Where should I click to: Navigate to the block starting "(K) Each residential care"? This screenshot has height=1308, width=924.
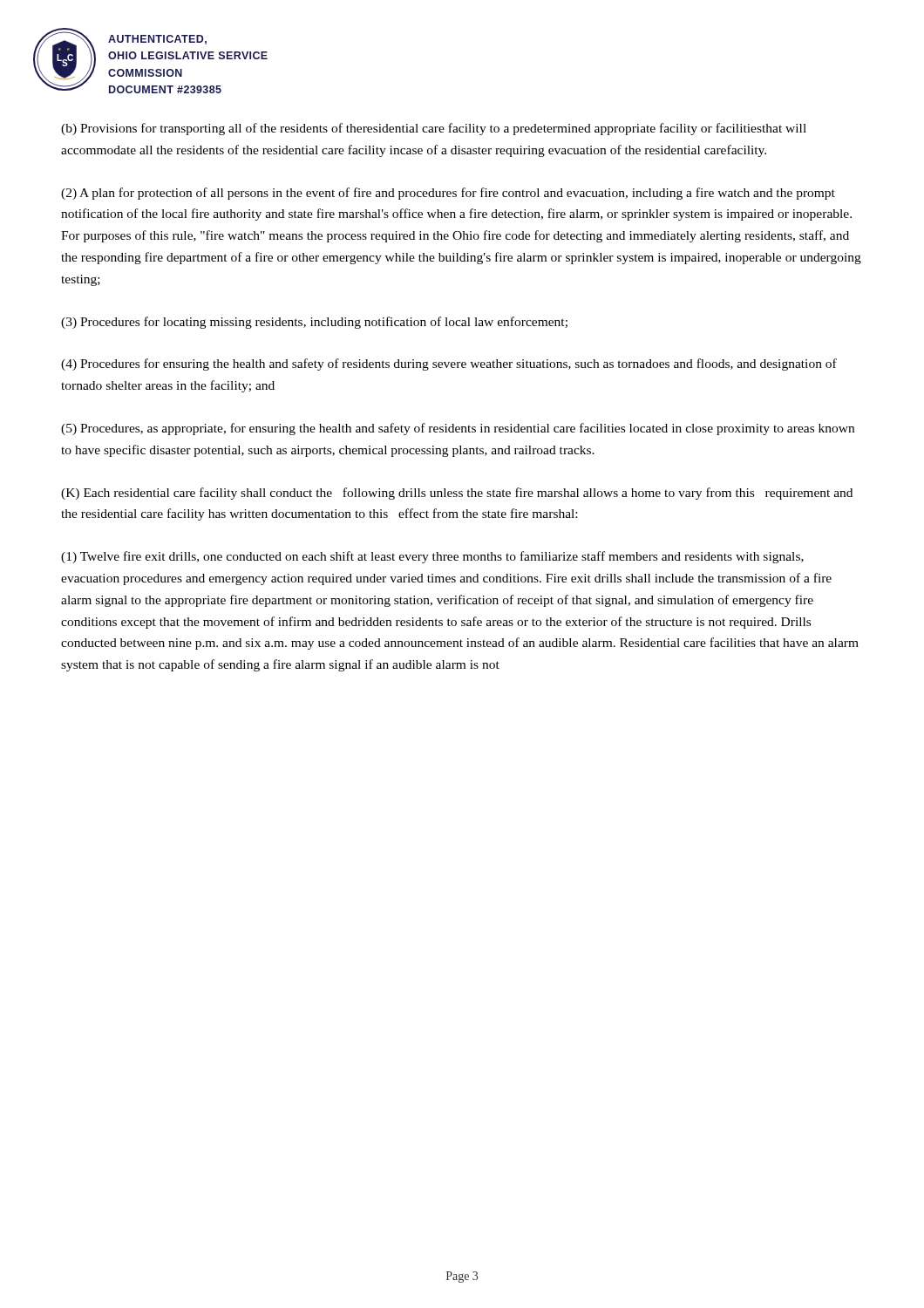pos(457,503)
